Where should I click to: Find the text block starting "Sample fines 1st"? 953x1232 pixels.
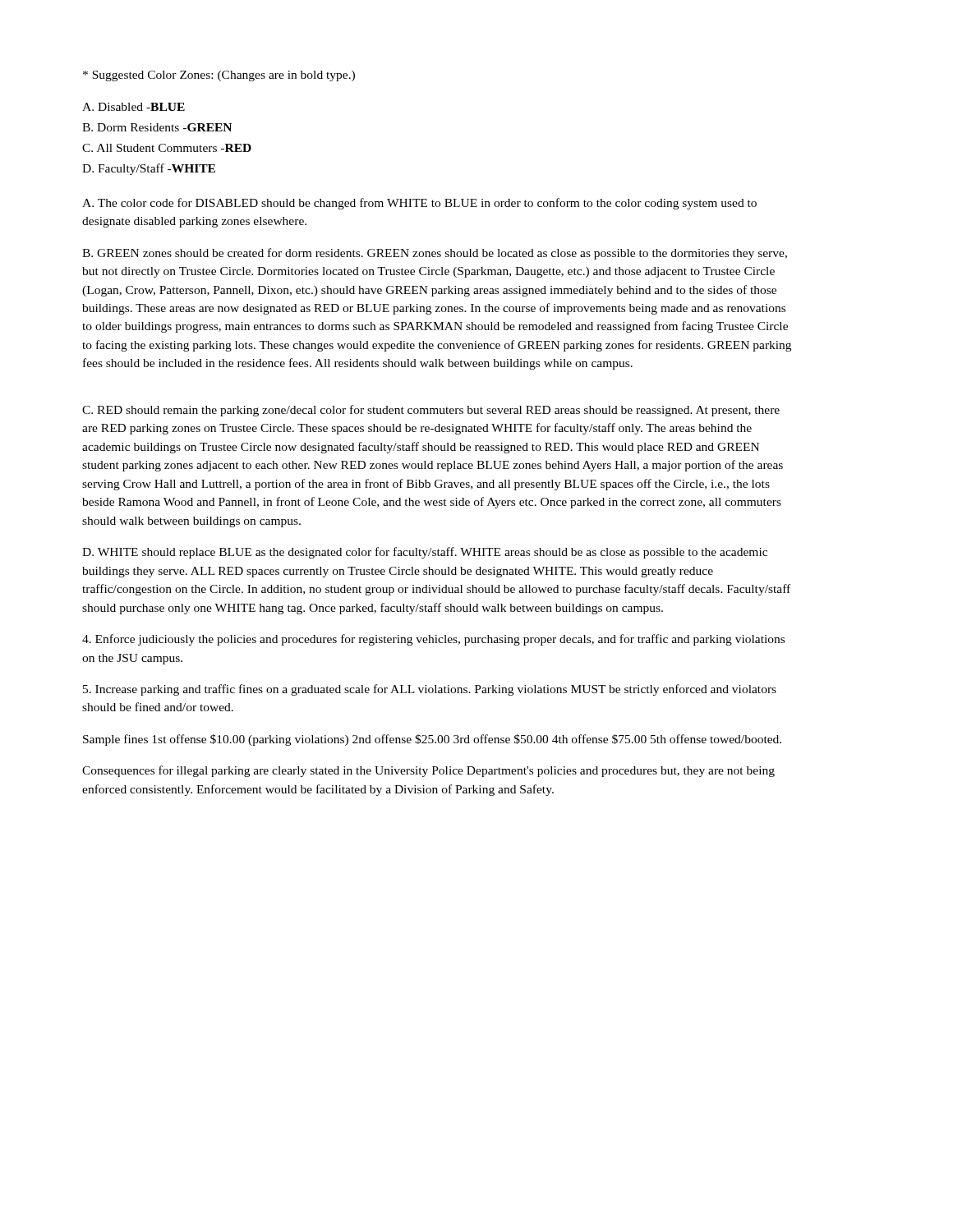click(x=432, y=739)
